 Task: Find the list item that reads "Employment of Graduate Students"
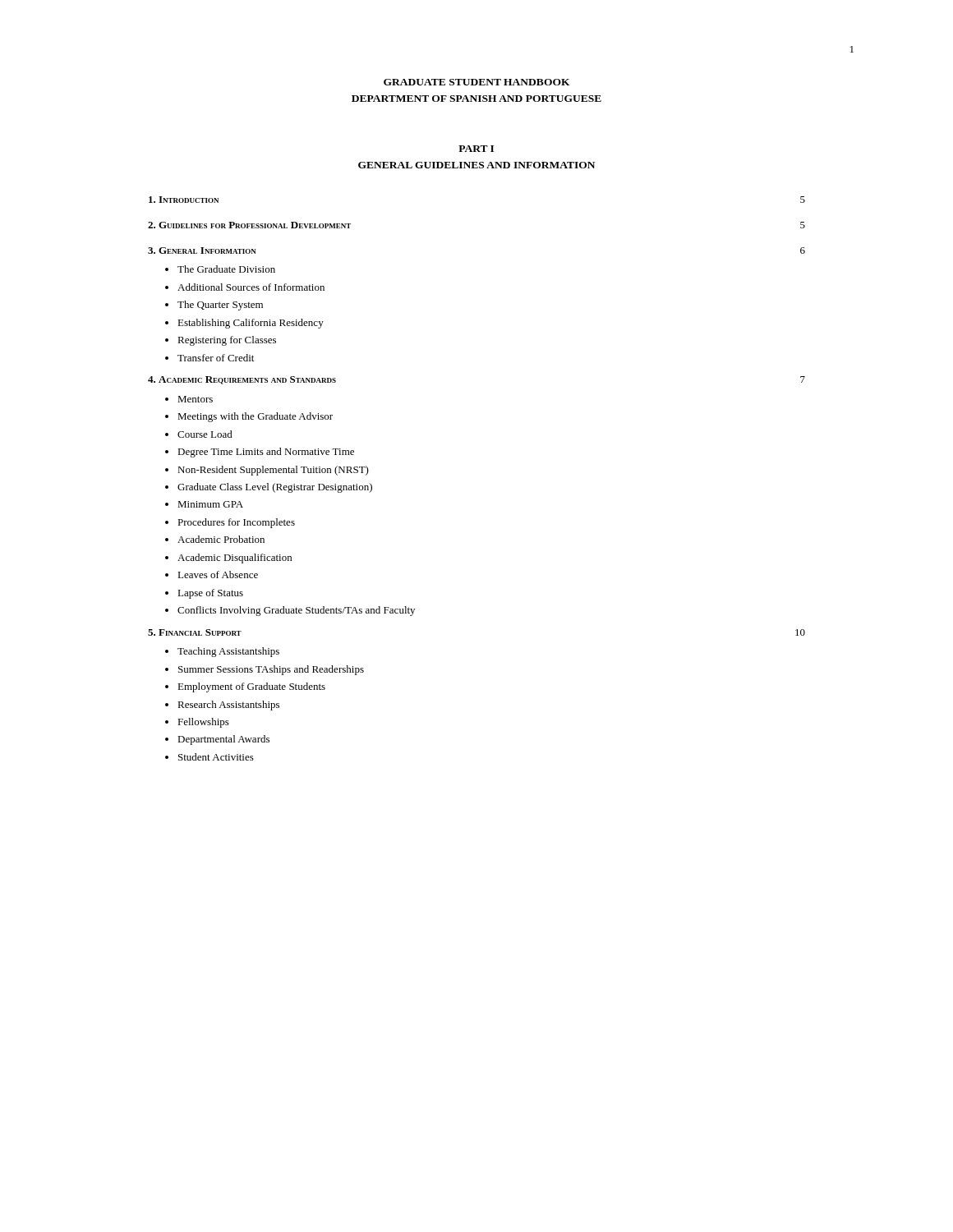pos(251,686)
